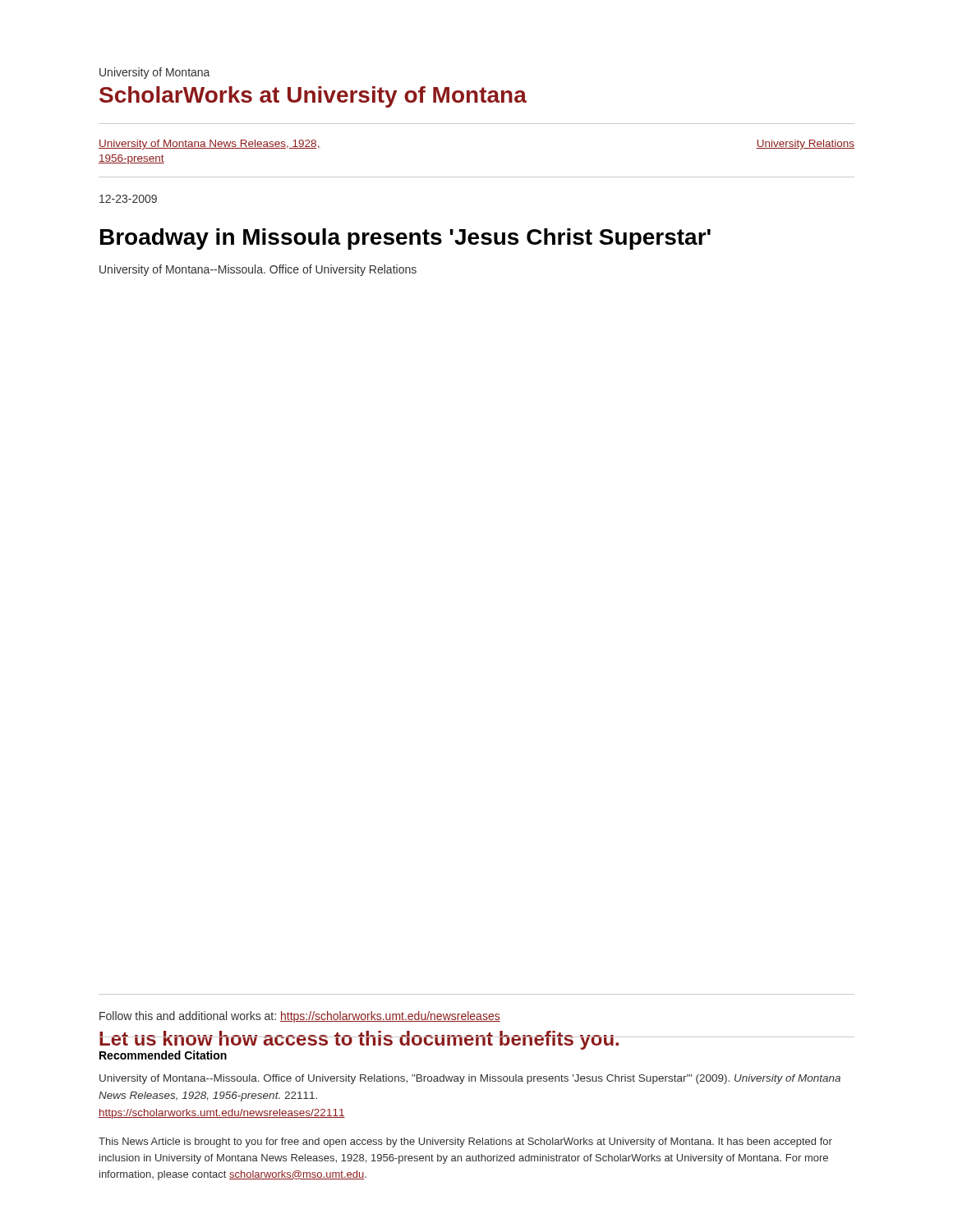
Task: Select the text block starting "Let us know"
Action: (x=359, y=1038)
